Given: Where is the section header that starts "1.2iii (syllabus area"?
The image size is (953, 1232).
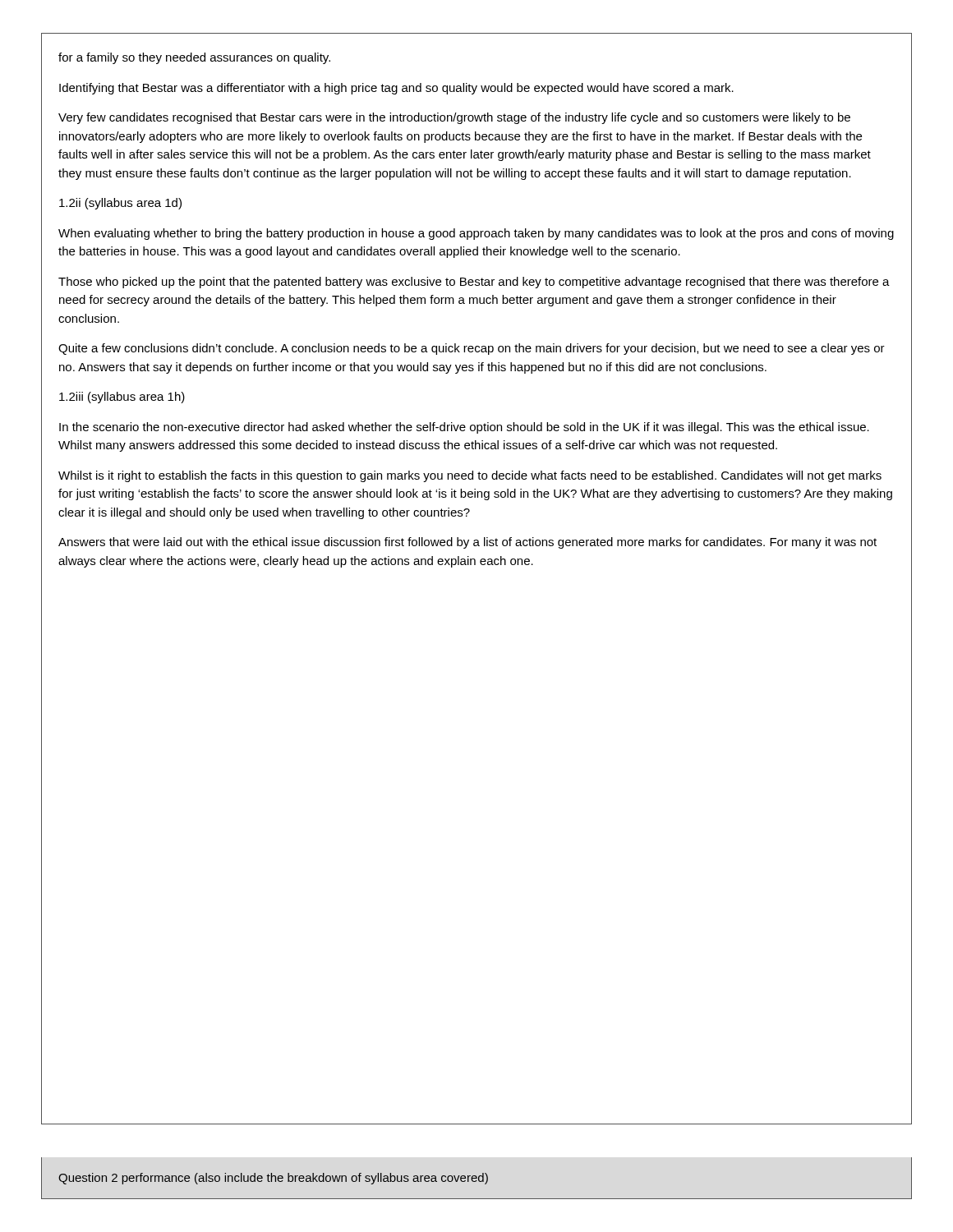Looking at the screenshot, I should pyautogui.click(x=122, y=396).
